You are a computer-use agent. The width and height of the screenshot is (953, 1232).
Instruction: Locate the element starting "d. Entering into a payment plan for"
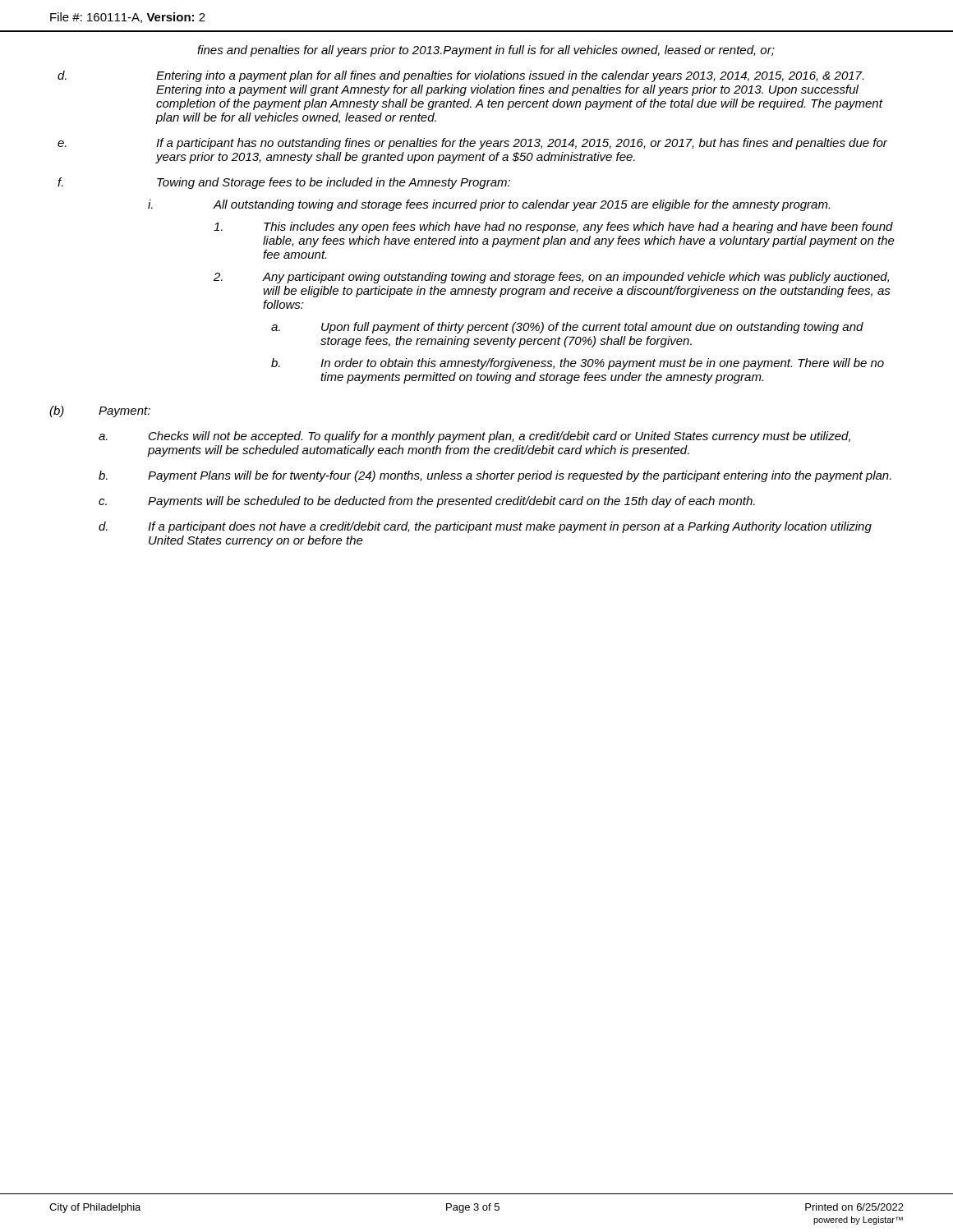coord(476,96)
